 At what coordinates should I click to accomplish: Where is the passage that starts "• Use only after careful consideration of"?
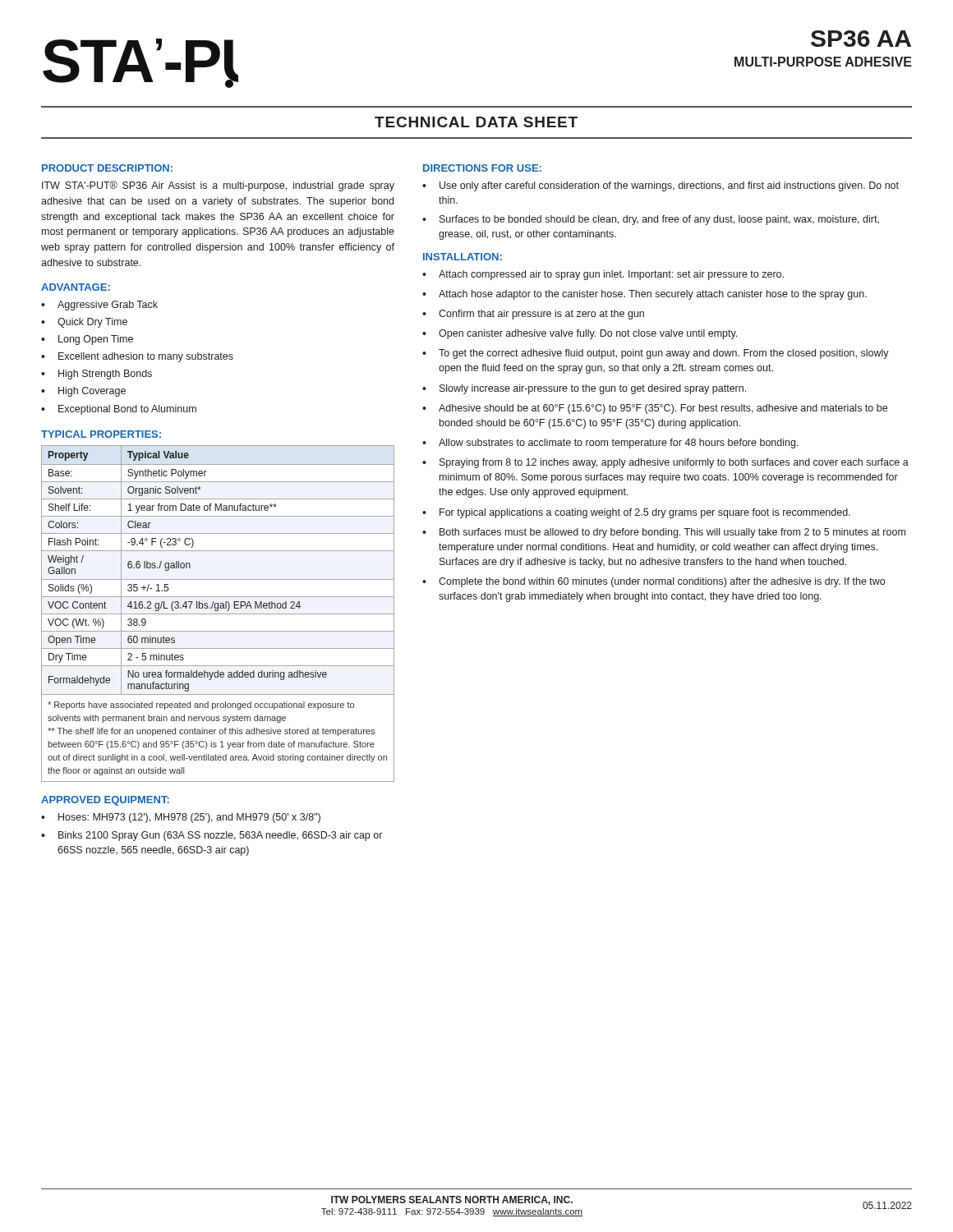pyautogui.click(x=667, y=193)
